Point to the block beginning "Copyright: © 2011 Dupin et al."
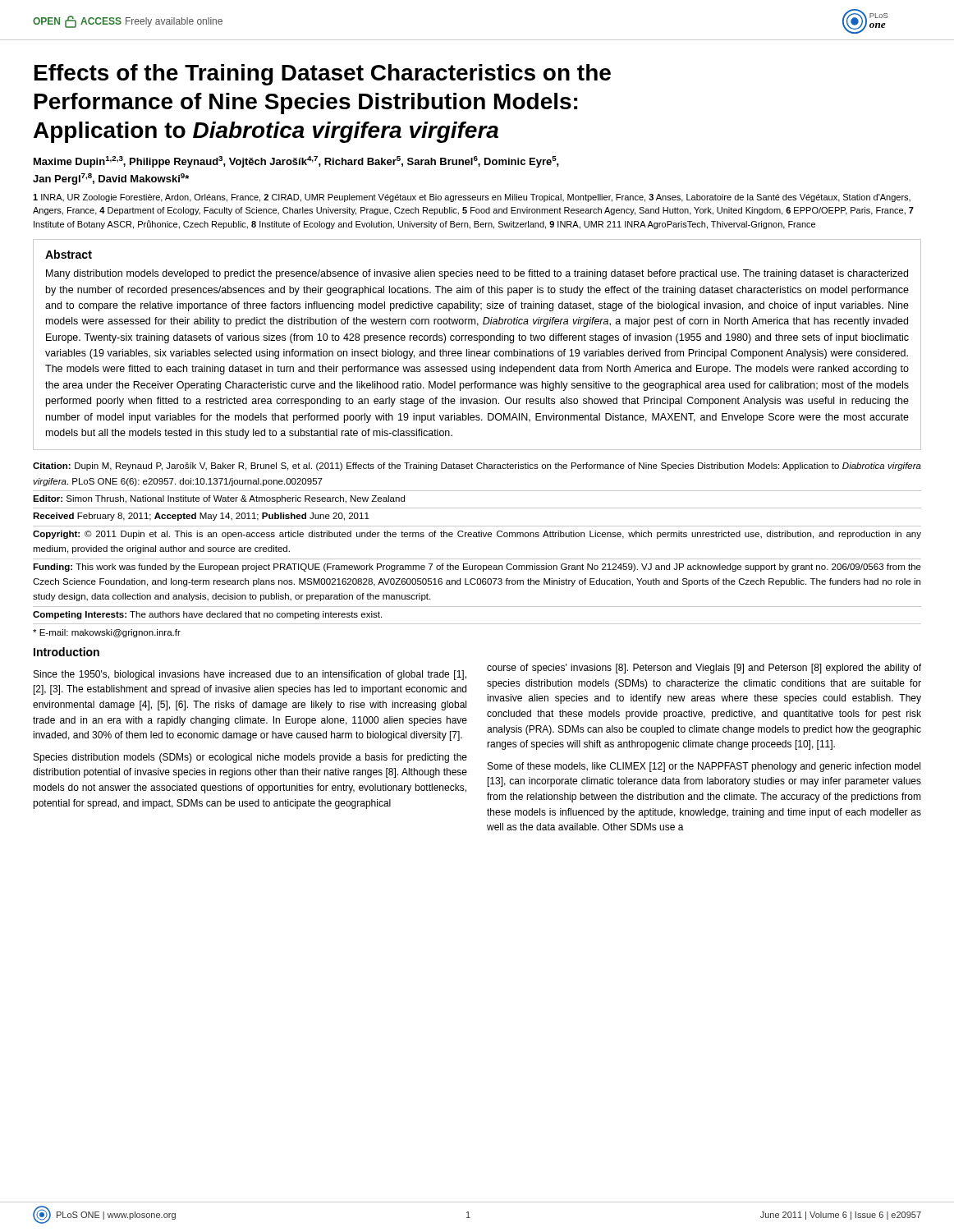This screenshot has width=954, height=1232. pos(477,541)
